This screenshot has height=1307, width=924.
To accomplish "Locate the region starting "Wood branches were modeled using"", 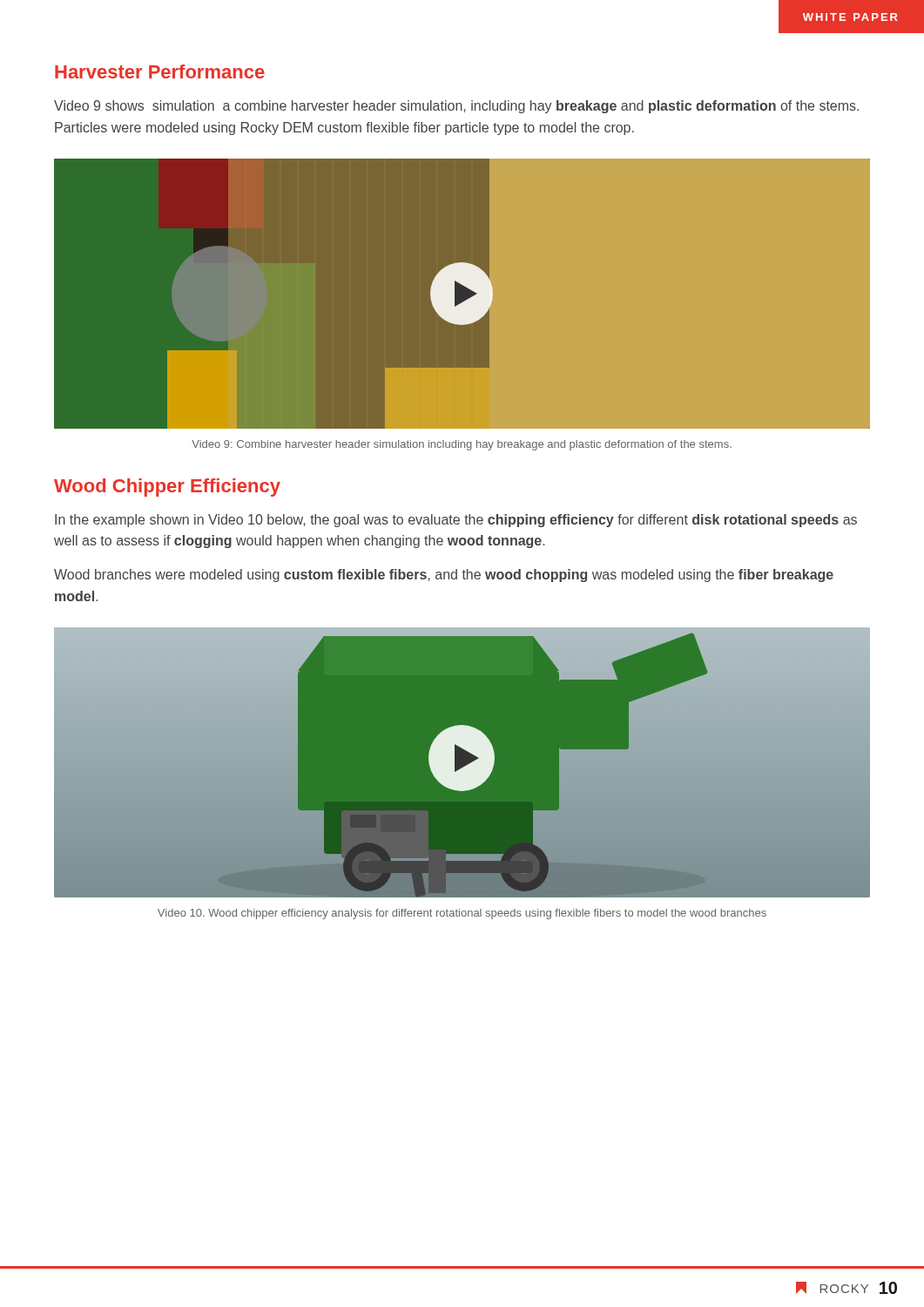I will [x=444, y=586].
